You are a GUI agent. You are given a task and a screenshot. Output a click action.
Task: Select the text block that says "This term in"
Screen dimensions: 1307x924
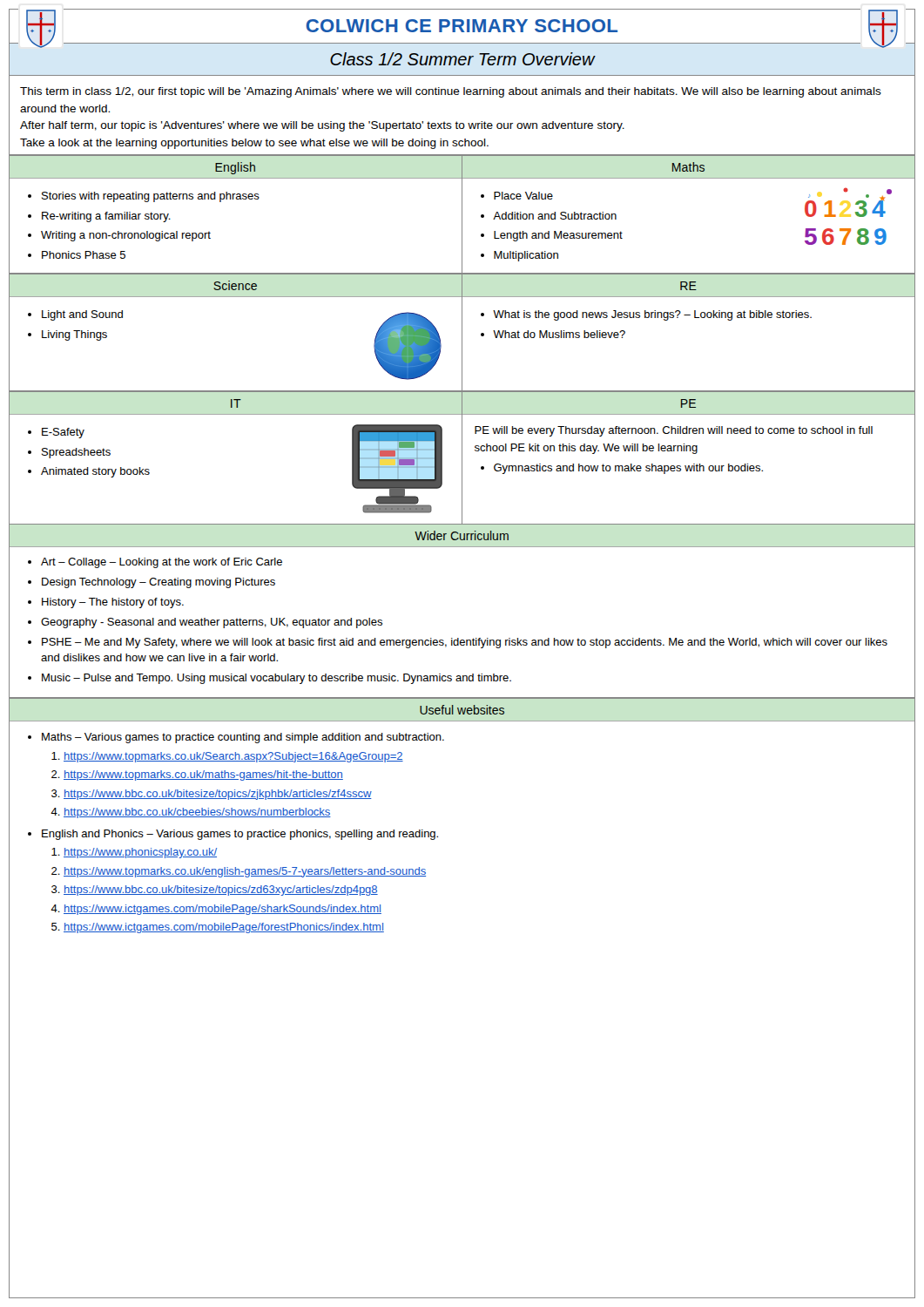pyautogui.click(x=451, y=117)
